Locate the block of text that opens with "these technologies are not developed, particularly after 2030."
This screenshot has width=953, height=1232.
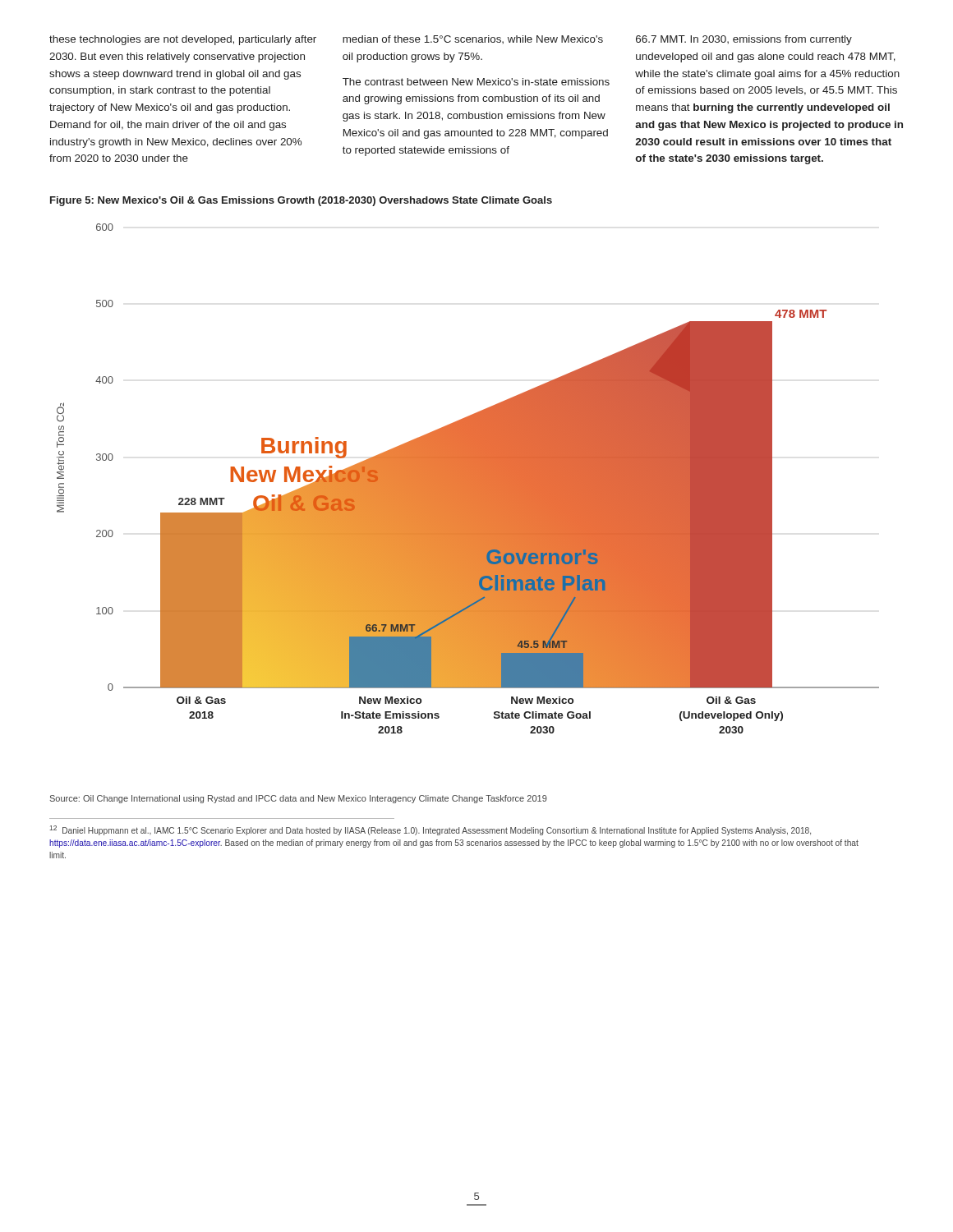point(183,99)
